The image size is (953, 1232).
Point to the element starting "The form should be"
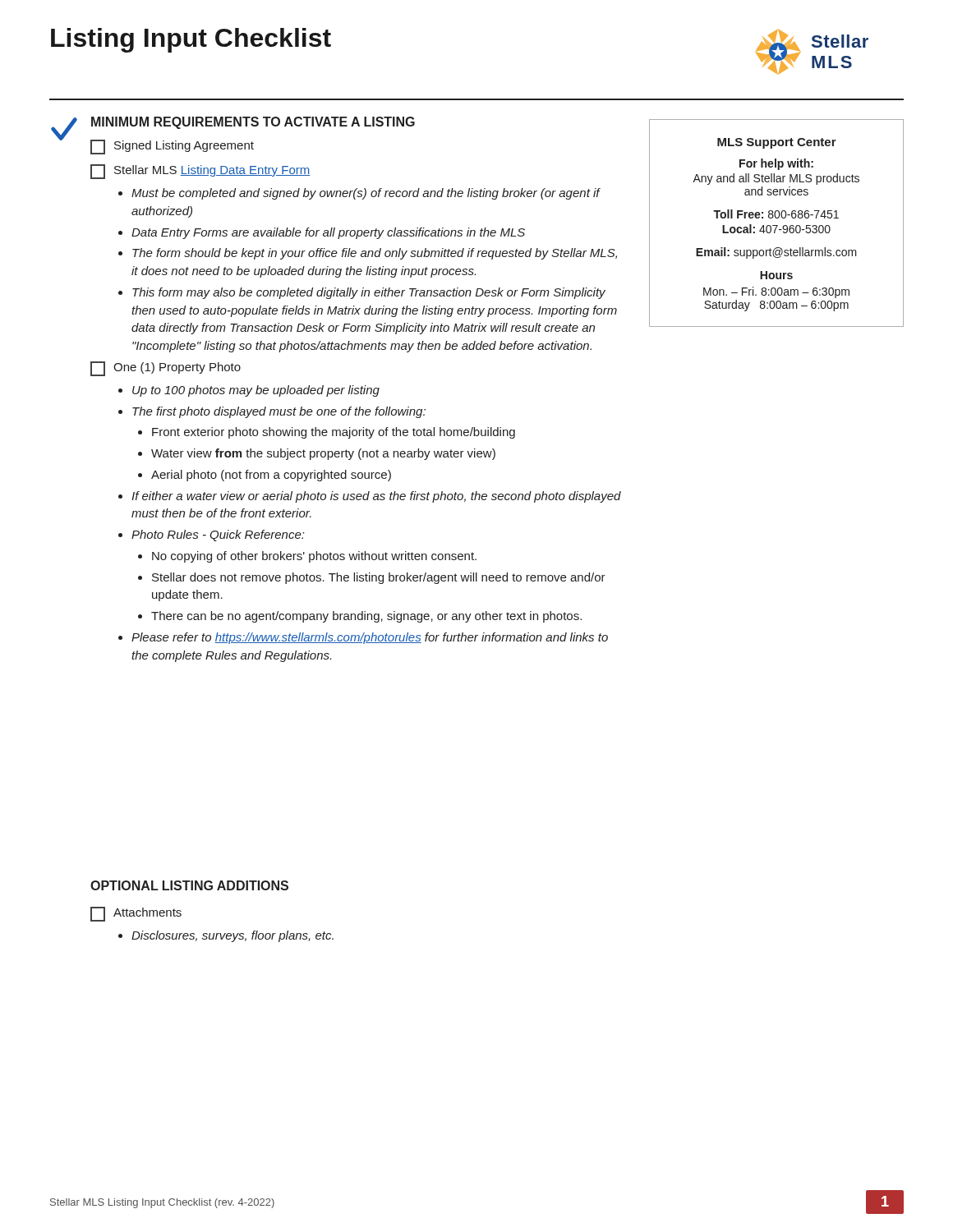click(x=375, y=262)
